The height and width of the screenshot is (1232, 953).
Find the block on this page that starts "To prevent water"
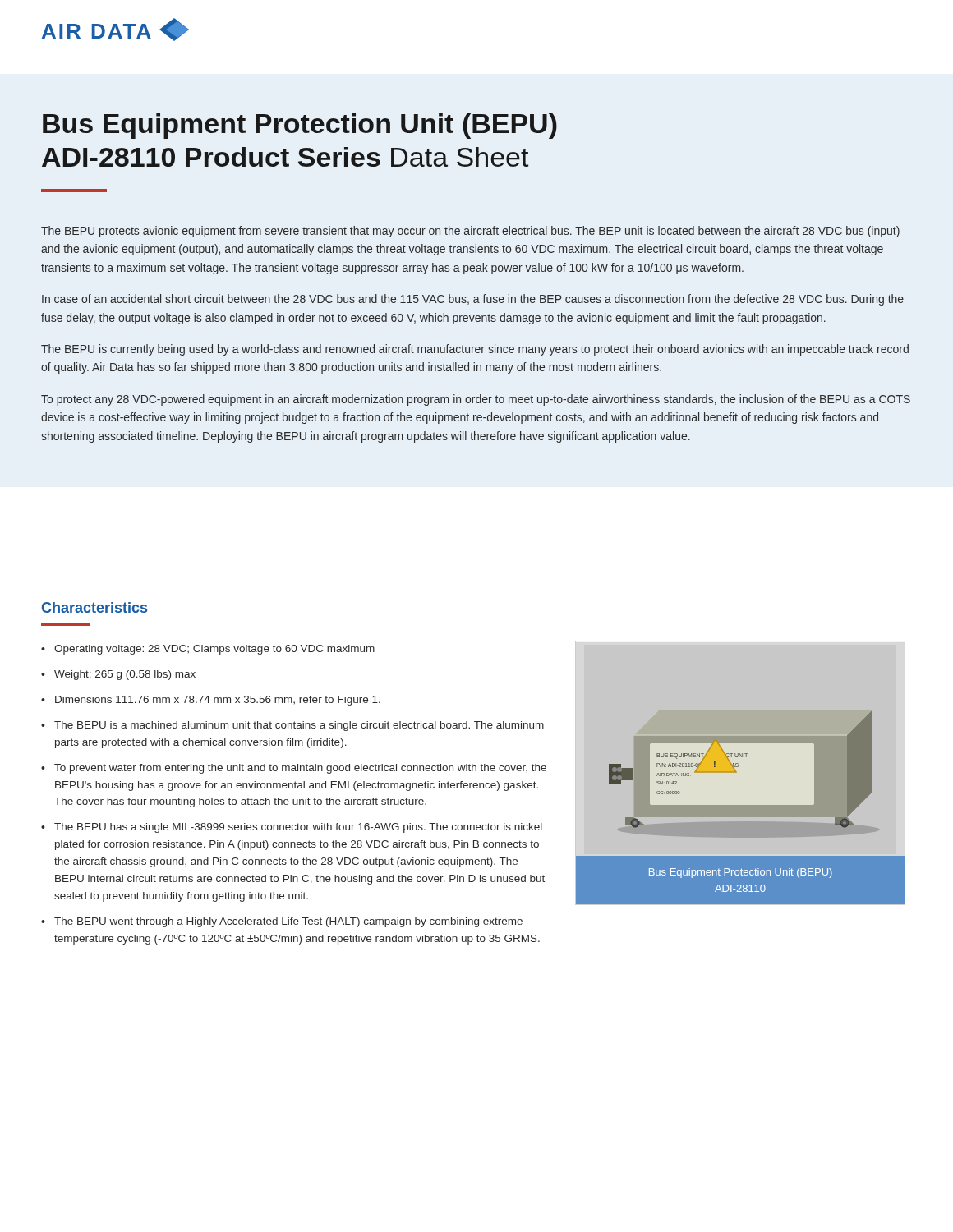tap(301, 784)
